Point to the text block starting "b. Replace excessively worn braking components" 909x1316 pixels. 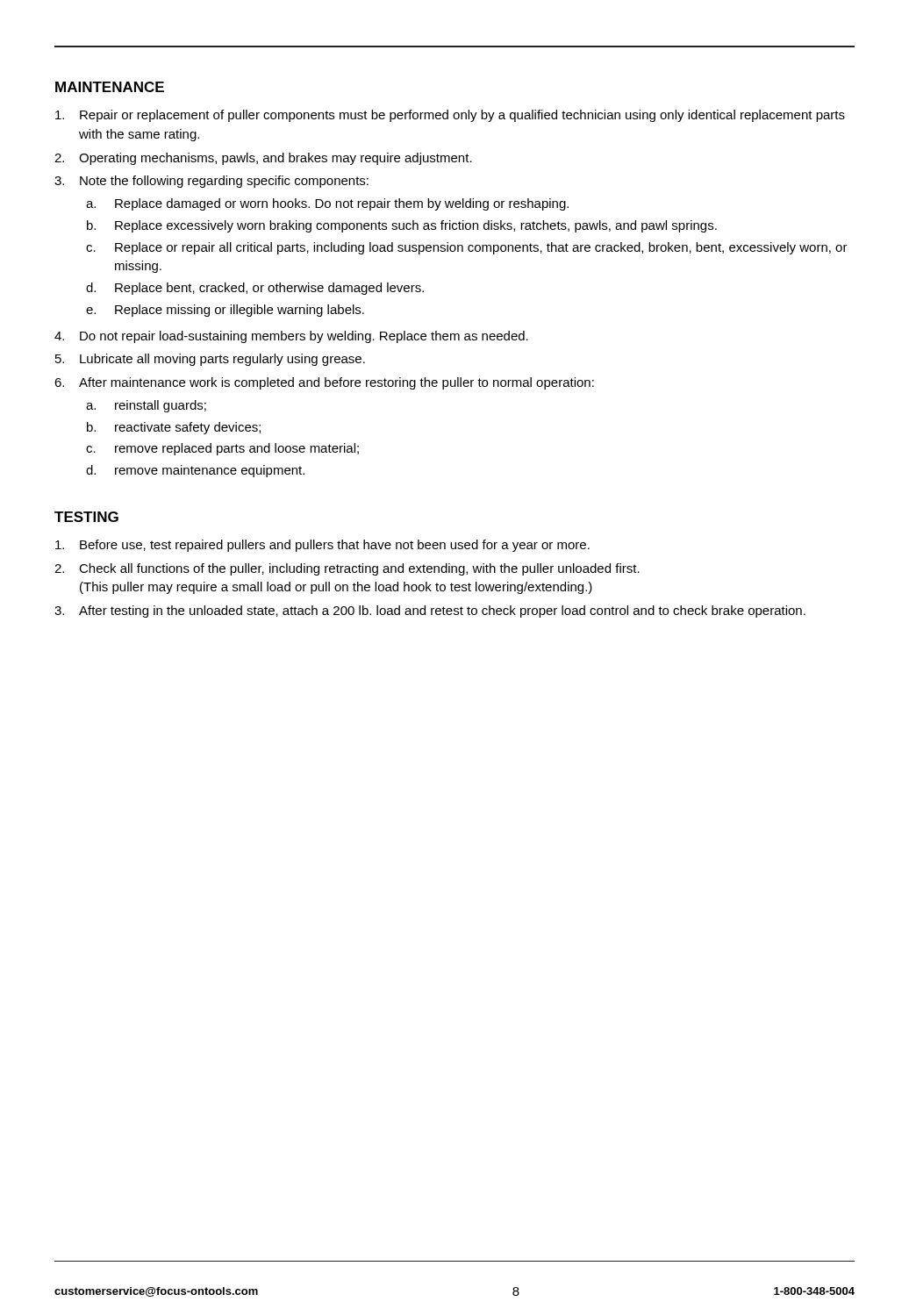point(467,225)
